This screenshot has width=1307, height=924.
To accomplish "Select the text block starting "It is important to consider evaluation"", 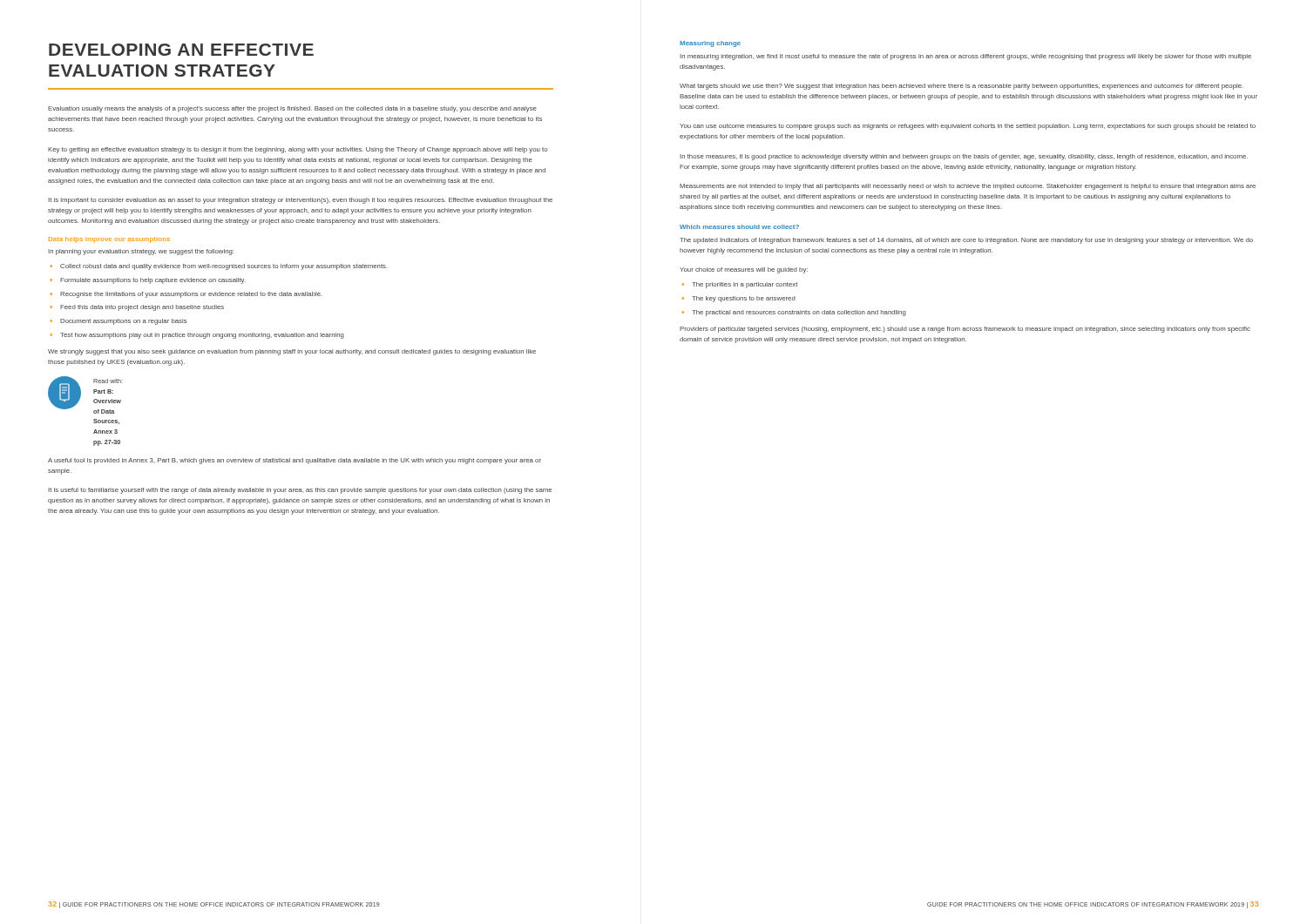I will (300, 210).
